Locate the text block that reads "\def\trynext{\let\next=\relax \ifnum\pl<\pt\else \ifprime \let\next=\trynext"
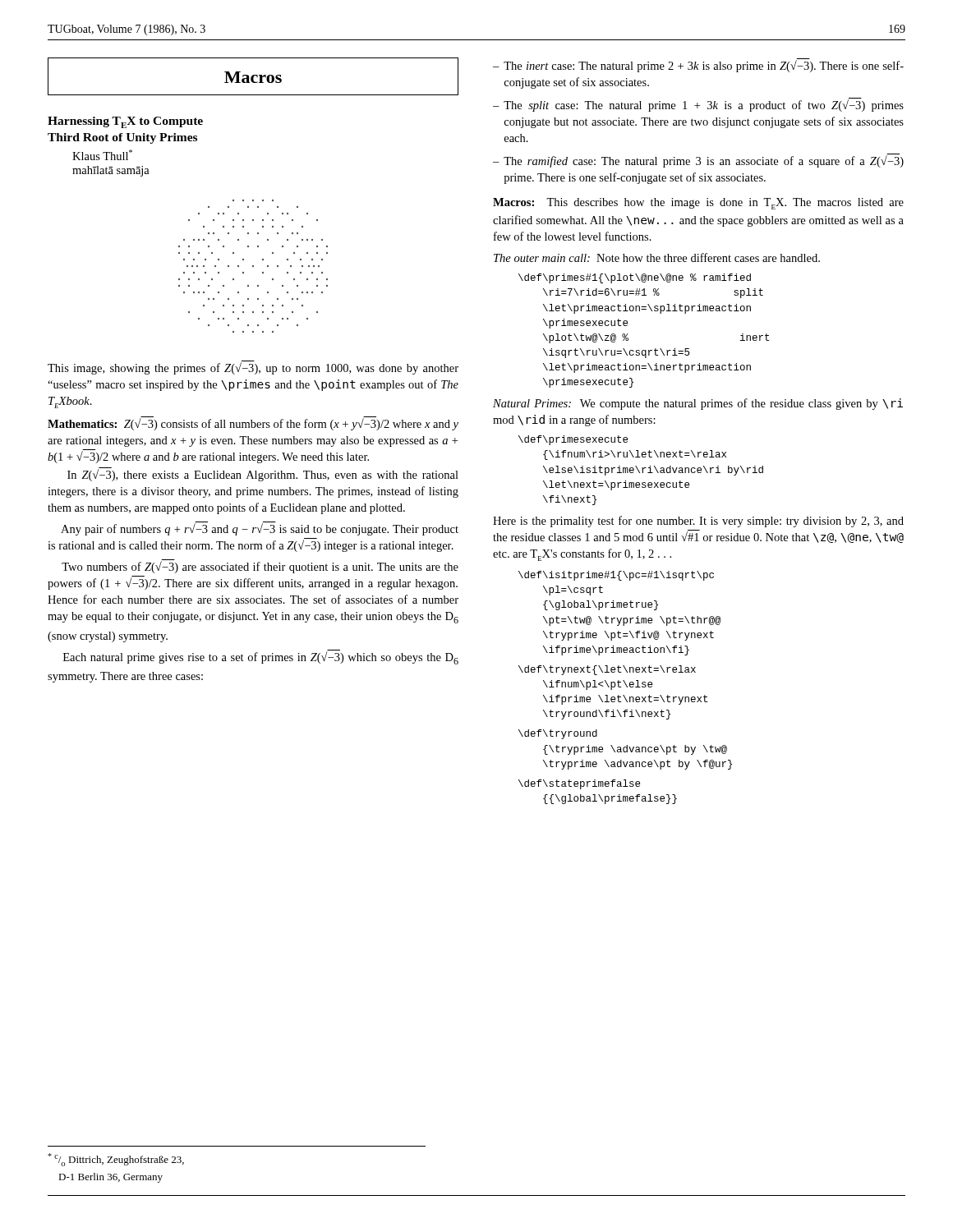This screenshot has height=1232, width=953. [x=613, y=693]
